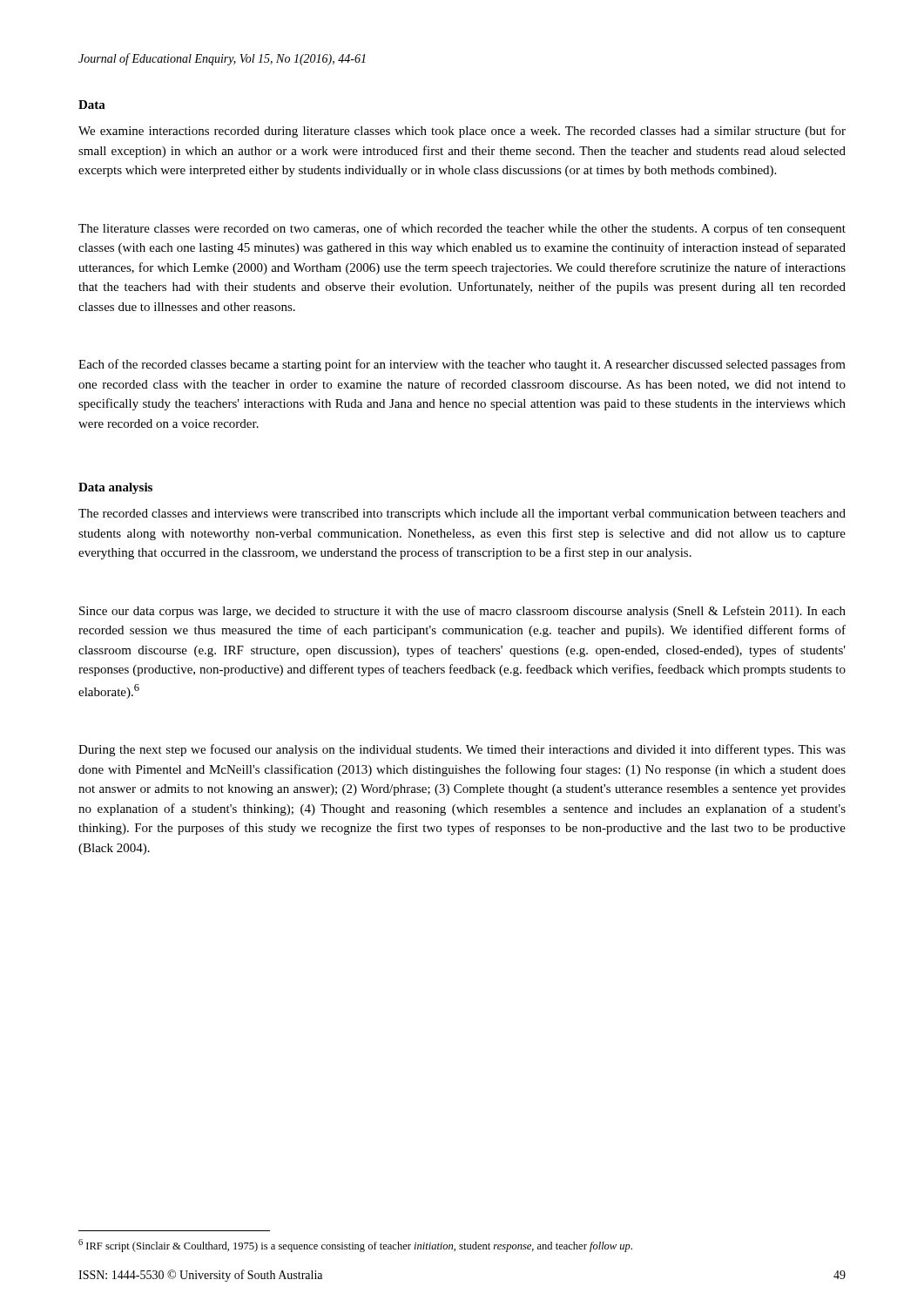924x1307 pixels.
Task: Locate the block starting "The recorded classes and interviews were"
Action: [x=462, y=533]
